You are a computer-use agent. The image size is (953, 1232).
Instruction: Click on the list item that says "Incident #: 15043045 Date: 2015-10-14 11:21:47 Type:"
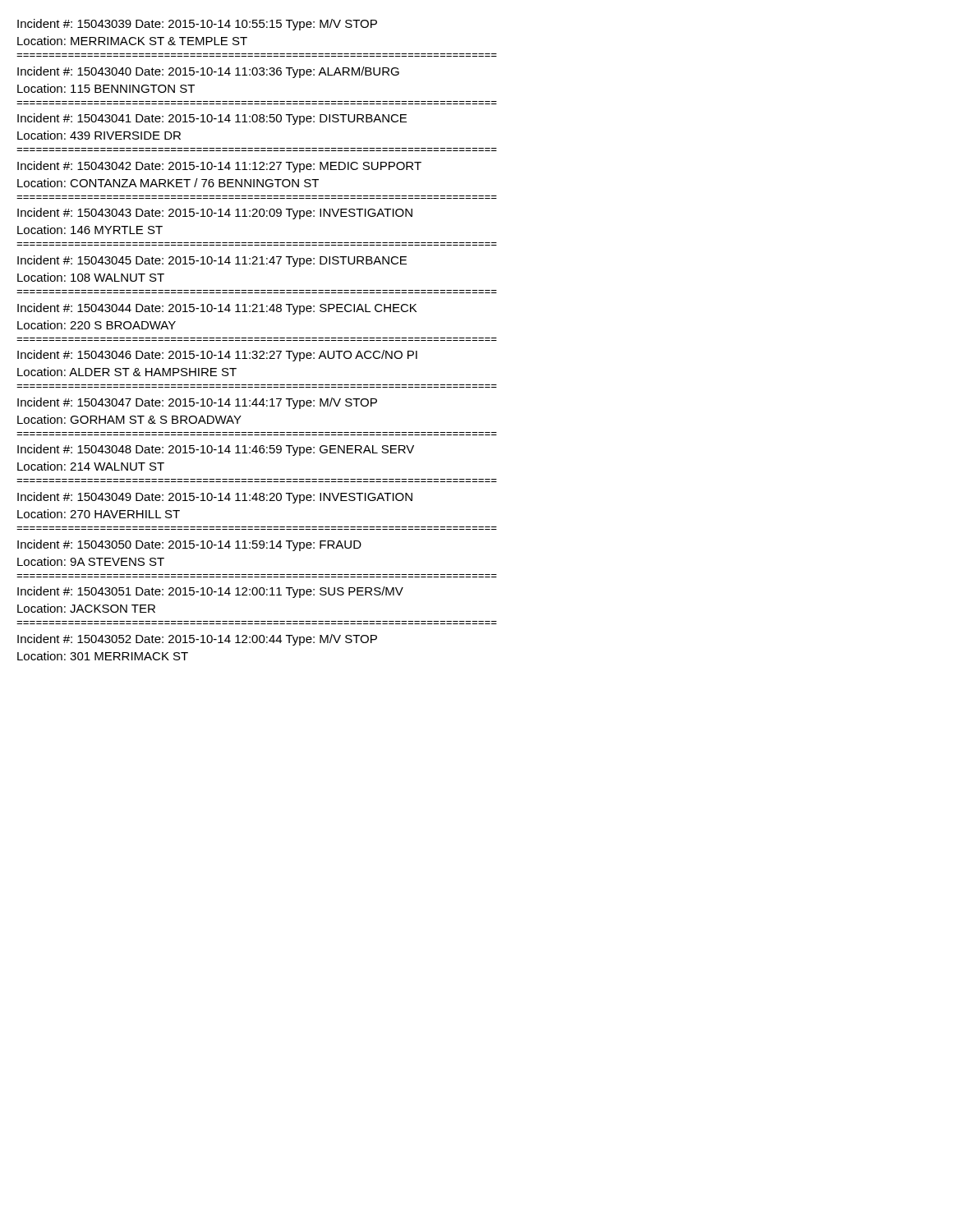[212, 261]
